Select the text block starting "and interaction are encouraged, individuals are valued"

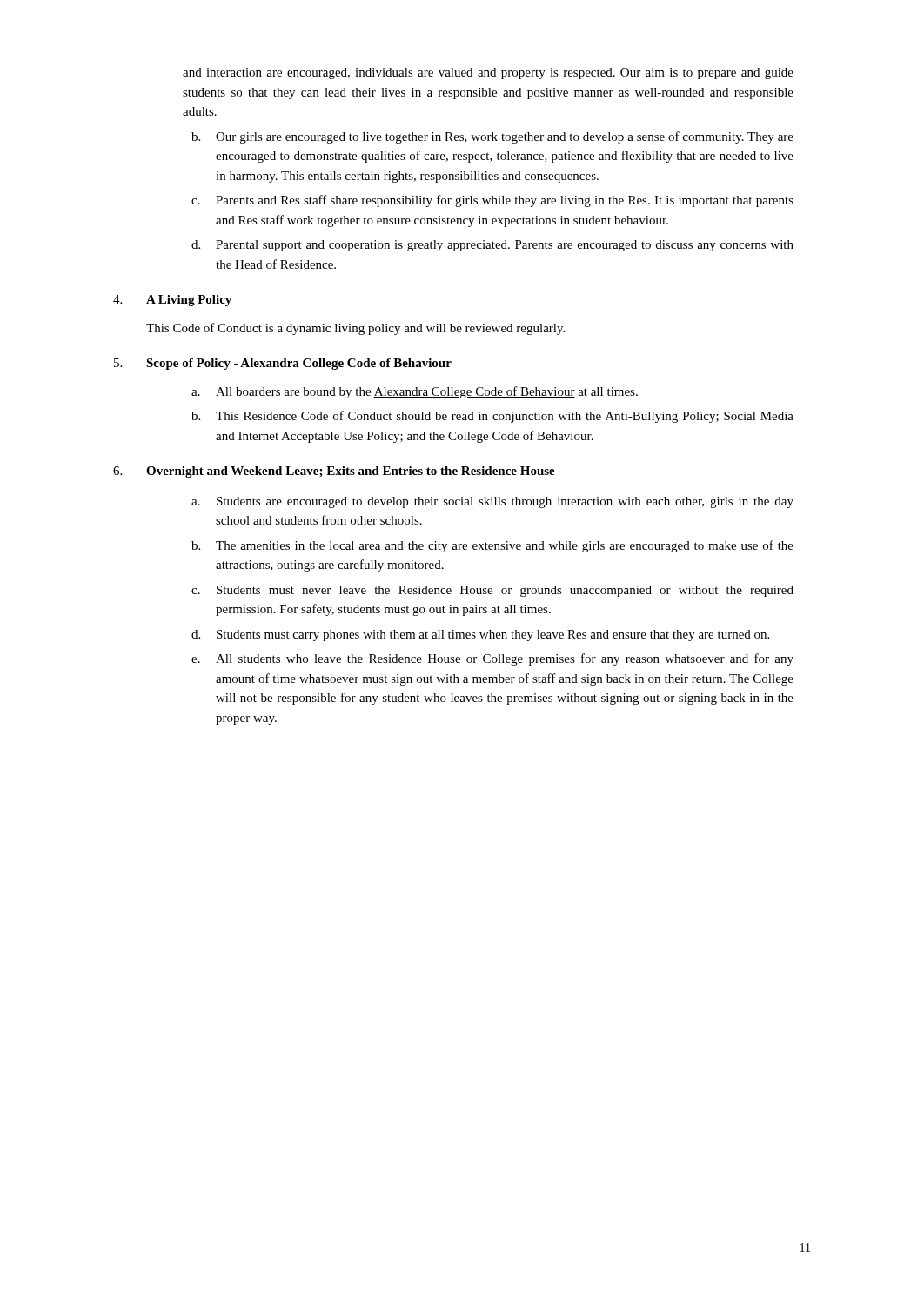(x=488, y=92)
